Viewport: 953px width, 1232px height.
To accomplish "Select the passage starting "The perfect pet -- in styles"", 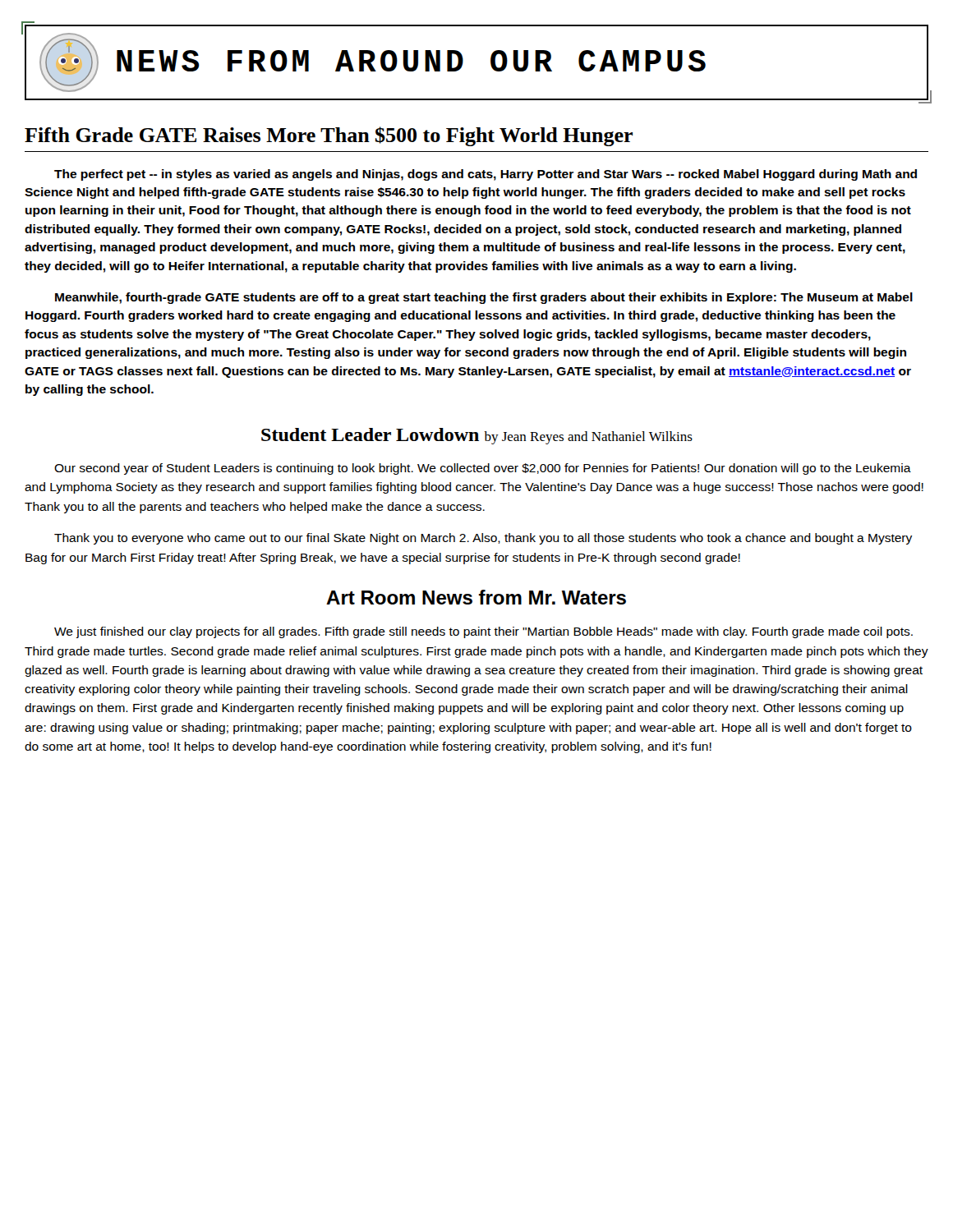I will [476, 220].
